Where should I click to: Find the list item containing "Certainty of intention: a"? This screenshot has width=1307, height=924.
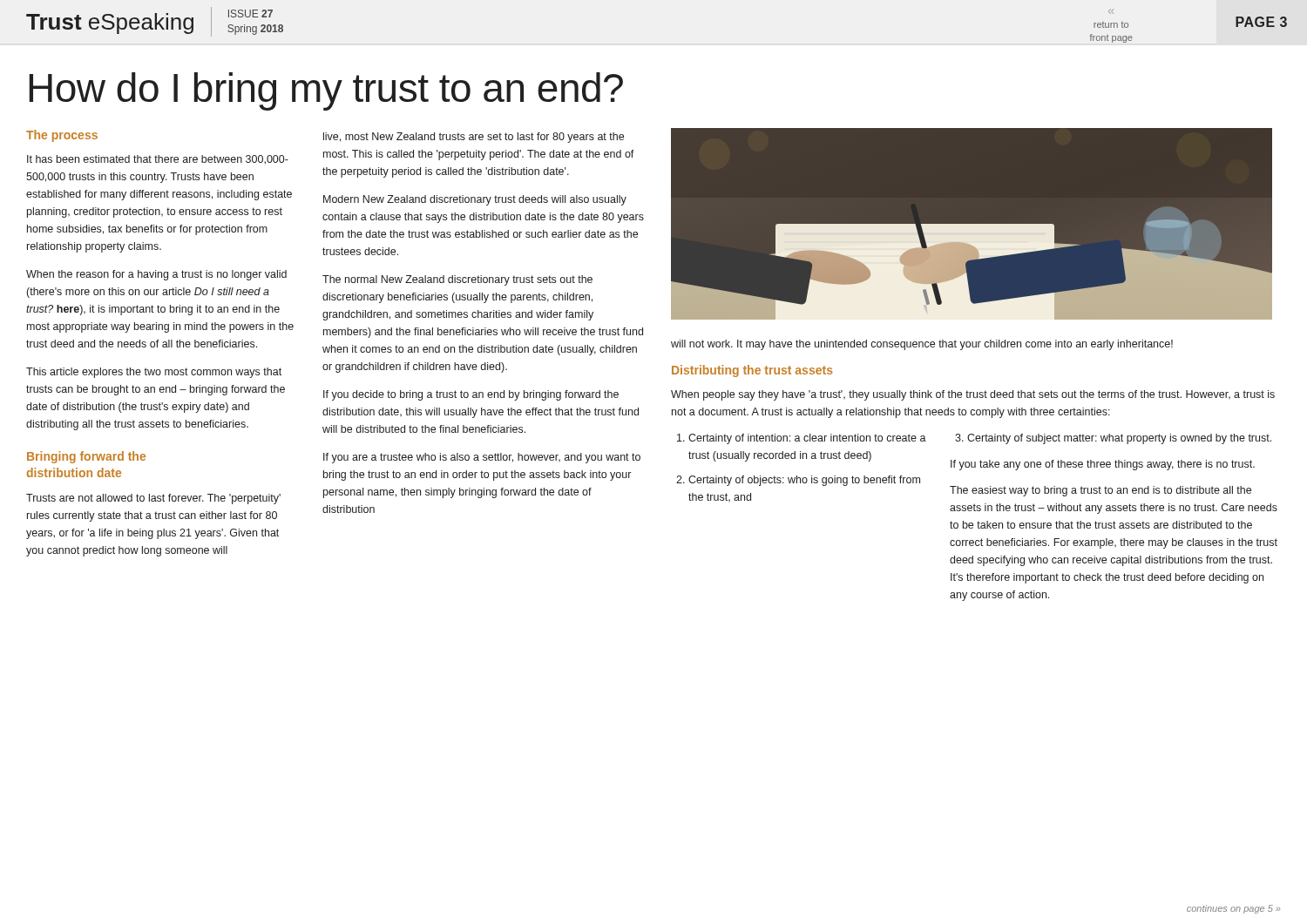pos(810,468)
